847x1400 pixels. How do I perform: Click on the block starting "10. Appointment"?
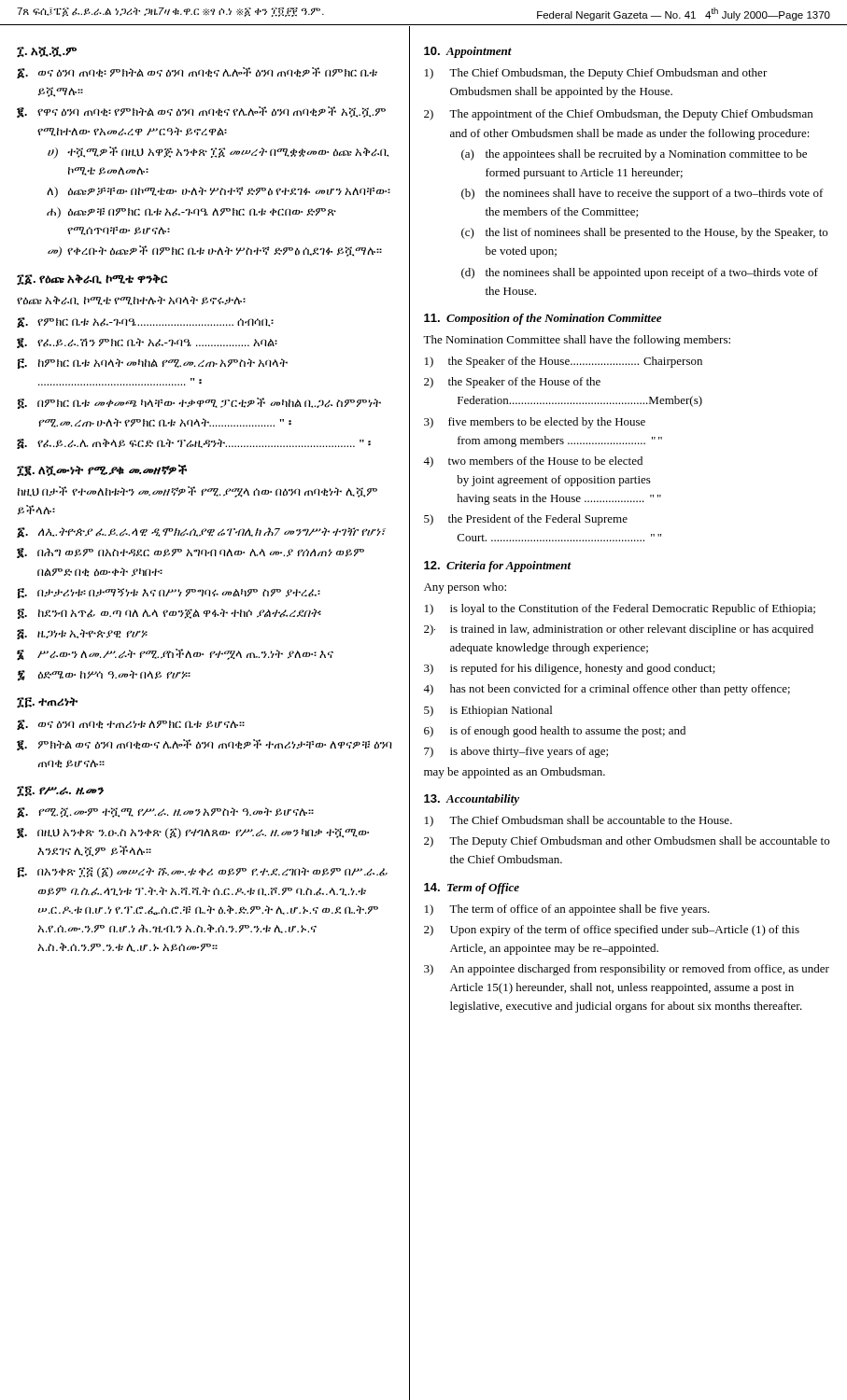(467, 51)
